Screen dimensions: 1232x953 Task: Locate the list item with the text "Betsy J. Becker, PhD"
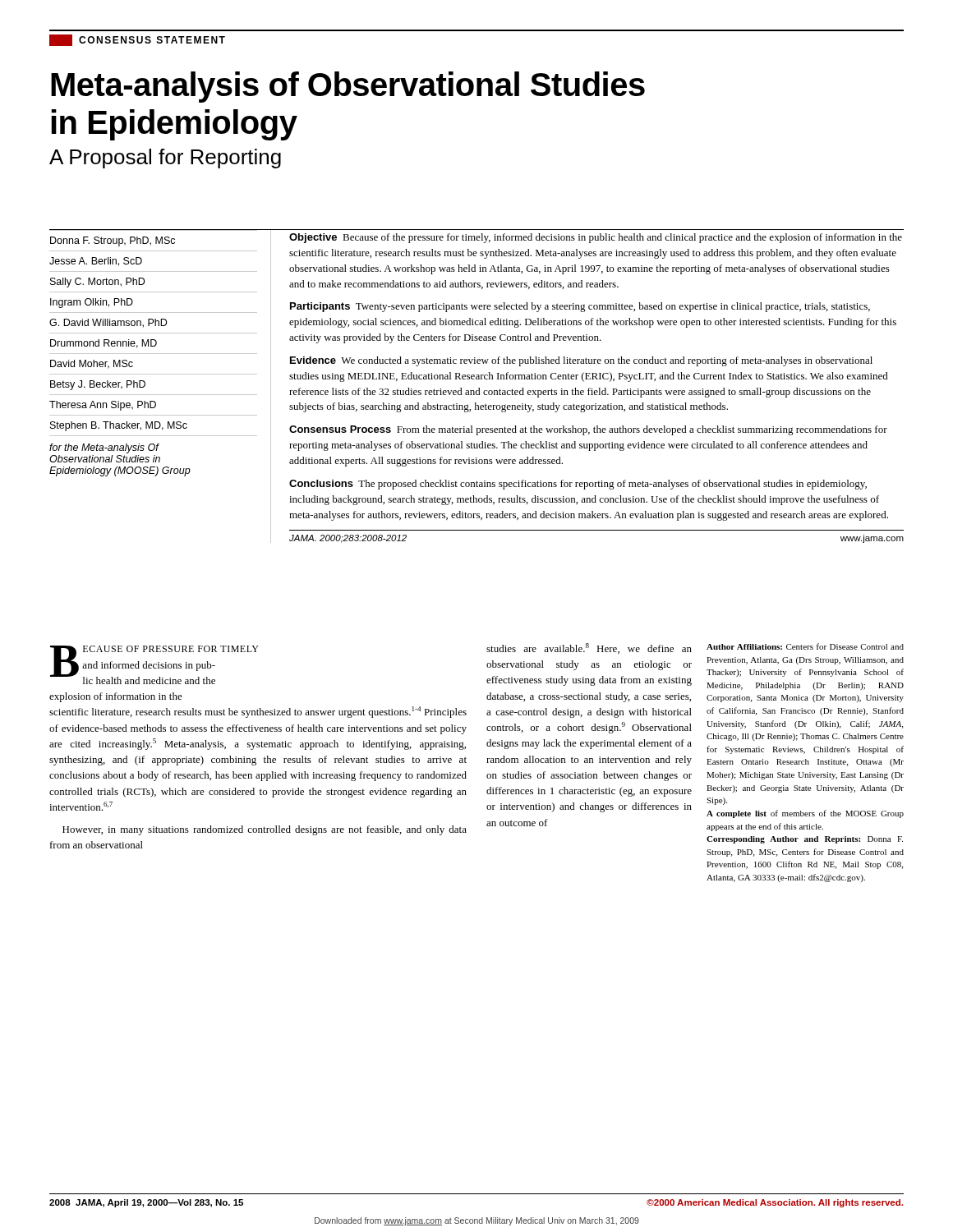[x=97, y=384]
